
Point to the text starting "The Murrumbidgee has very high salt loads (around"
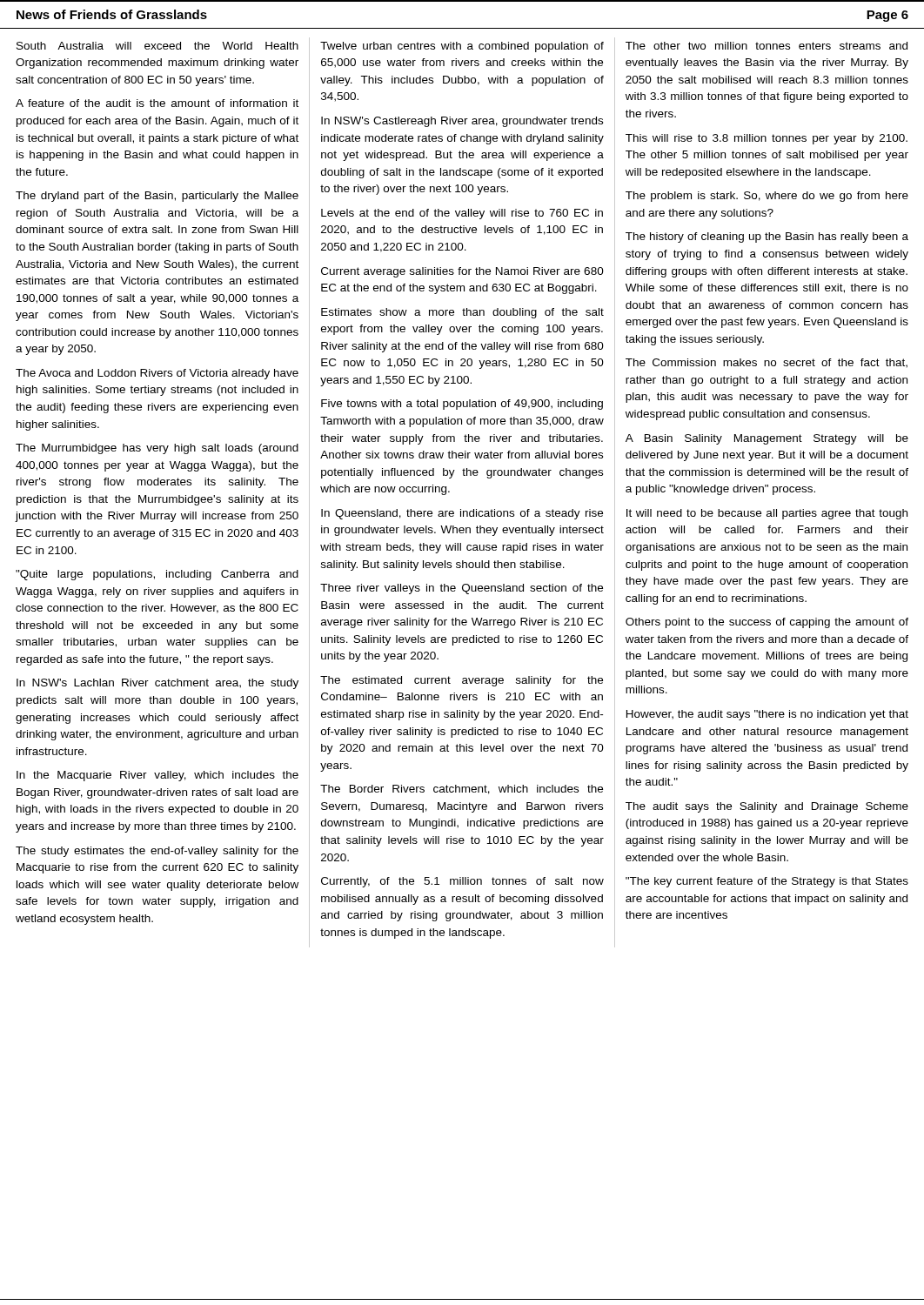157,499
